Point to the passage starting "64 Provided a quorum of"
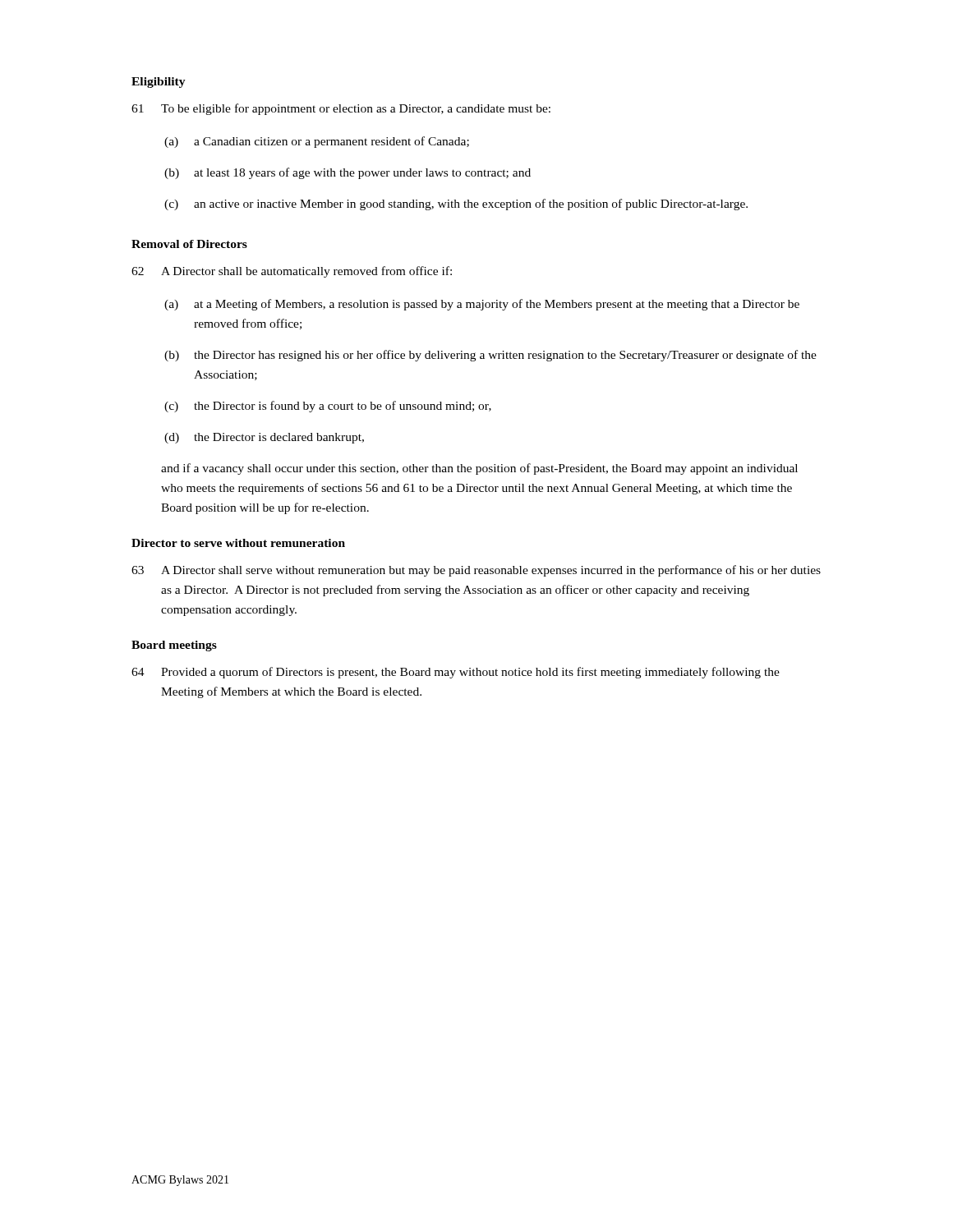Image resolution: width=953 pixels, height=1232 pixels. [476, 682]
